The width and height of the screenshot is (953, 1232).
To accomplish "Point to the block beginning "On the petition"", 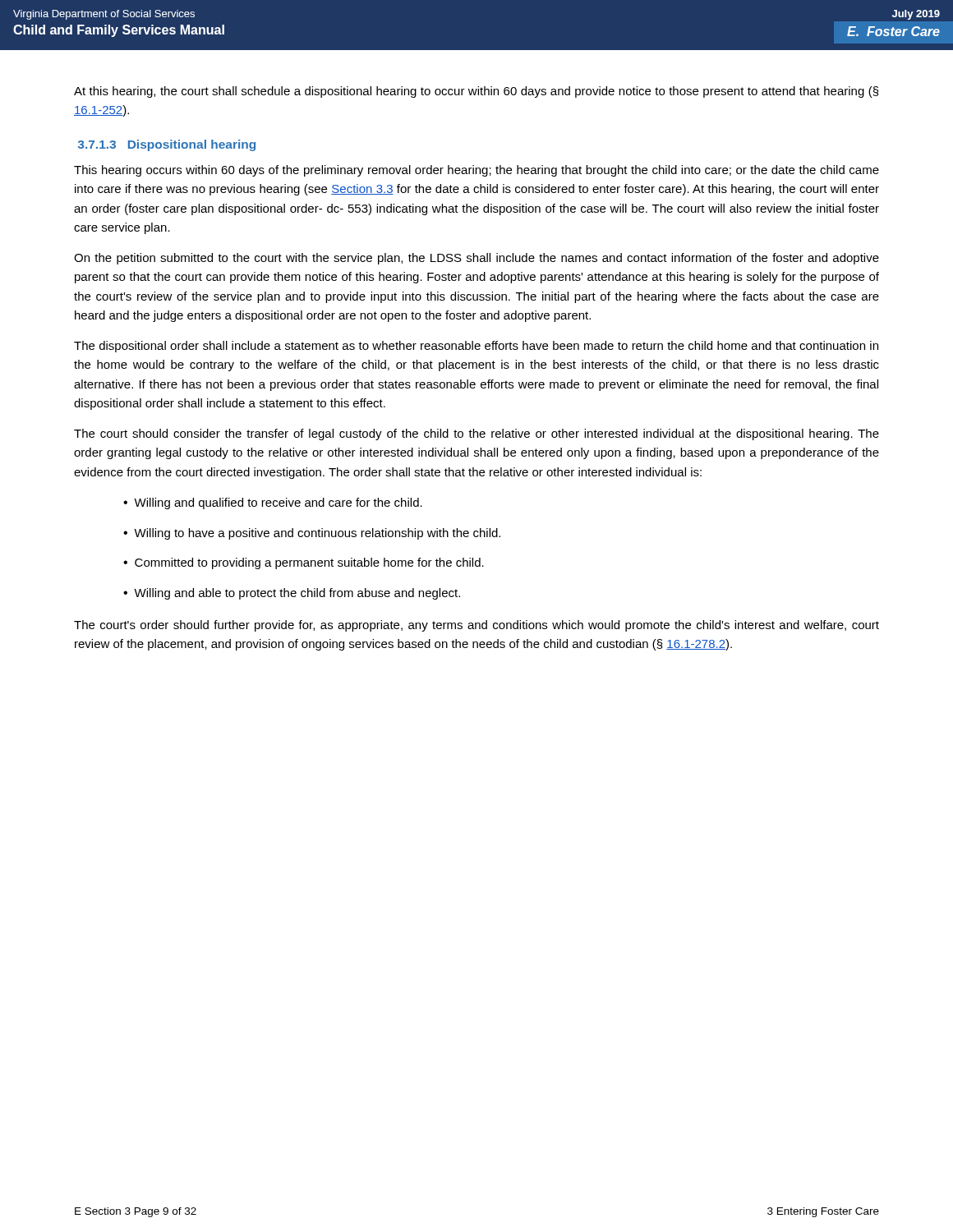I will [476, 286].
